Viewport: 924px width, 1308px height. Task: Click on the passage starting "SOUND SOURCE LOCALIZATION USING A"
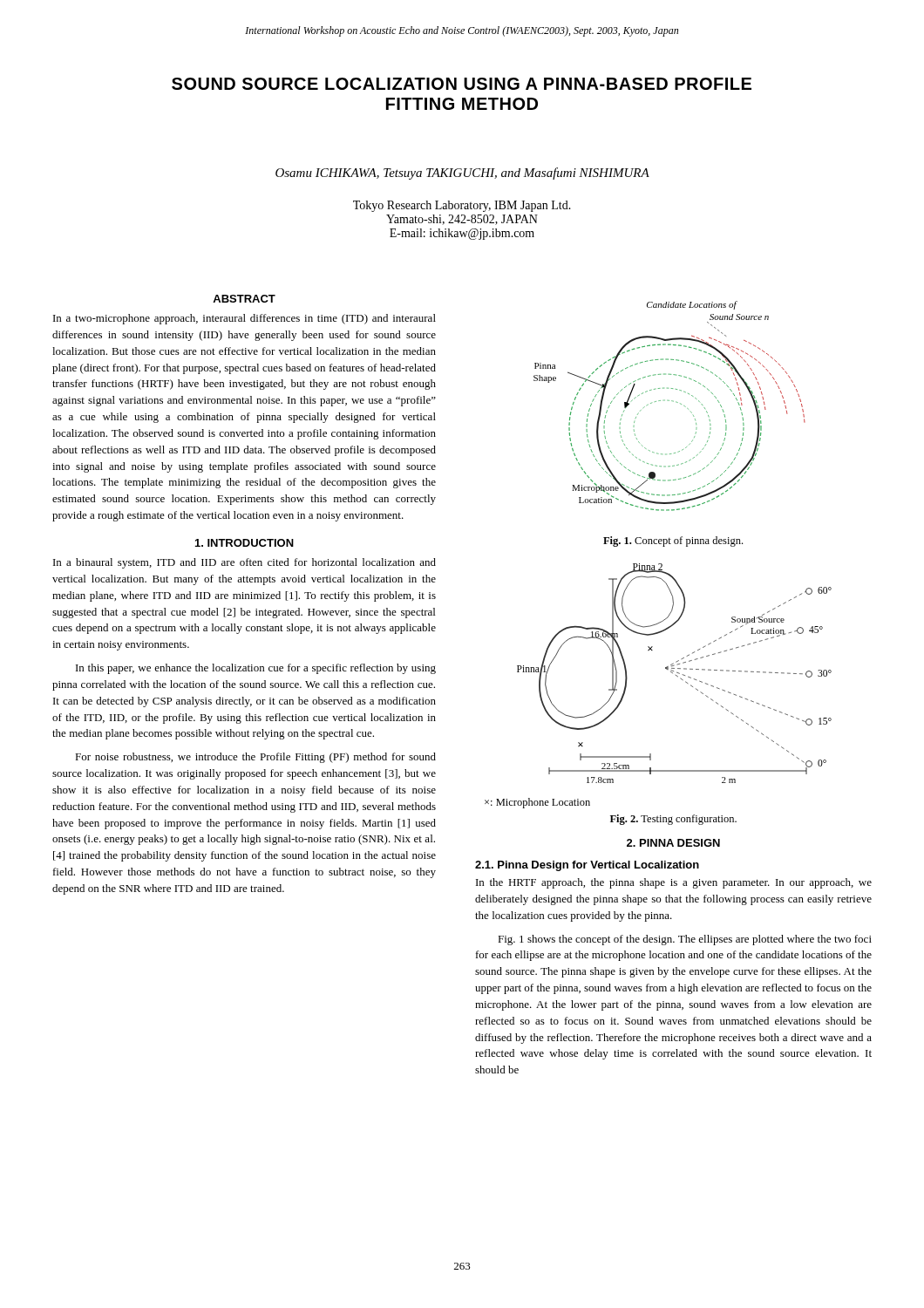tap(462, 94)
